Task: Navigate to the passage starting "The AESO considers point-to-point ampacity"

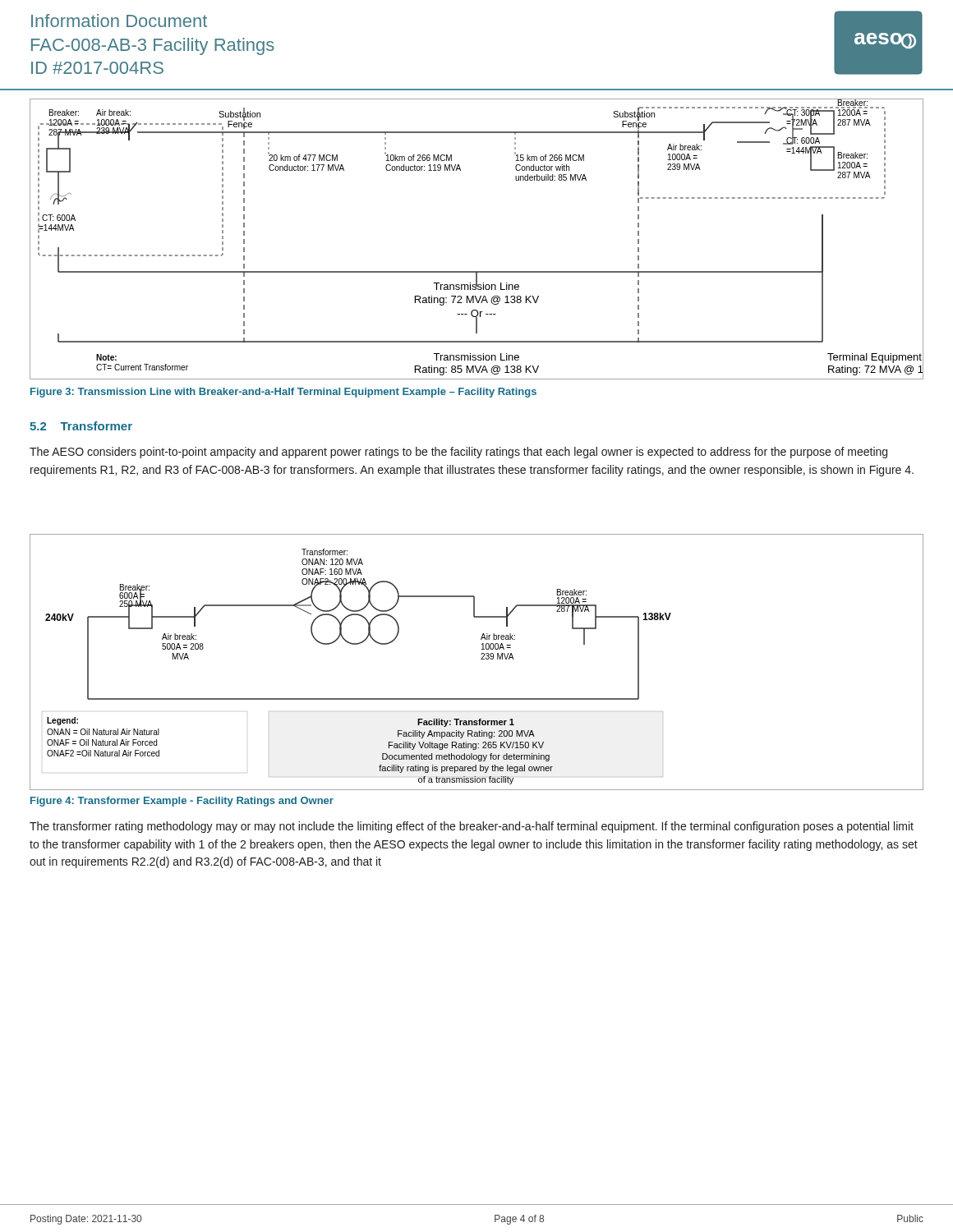Action: 472,461
